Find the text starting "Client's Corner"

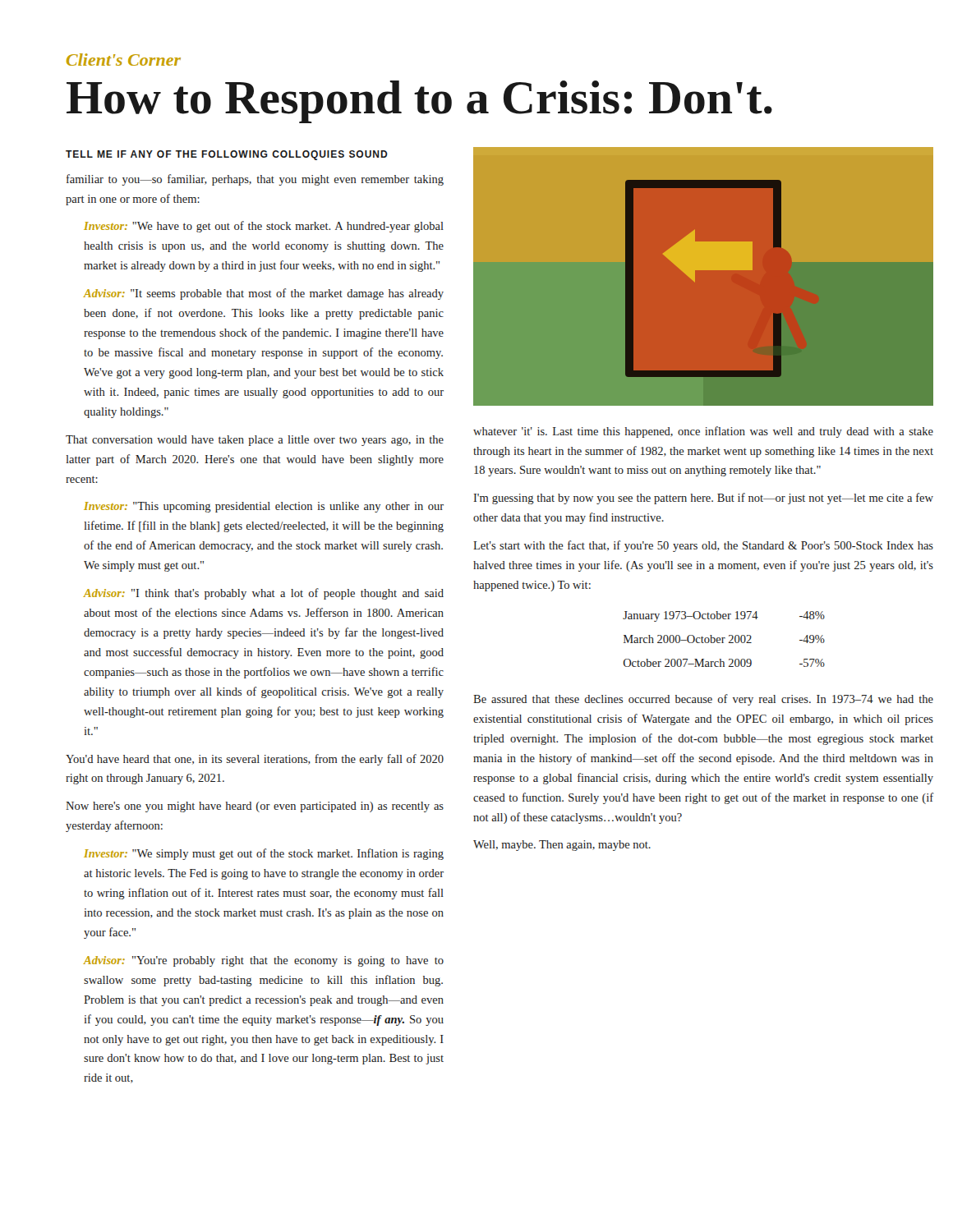click(123, 60)
